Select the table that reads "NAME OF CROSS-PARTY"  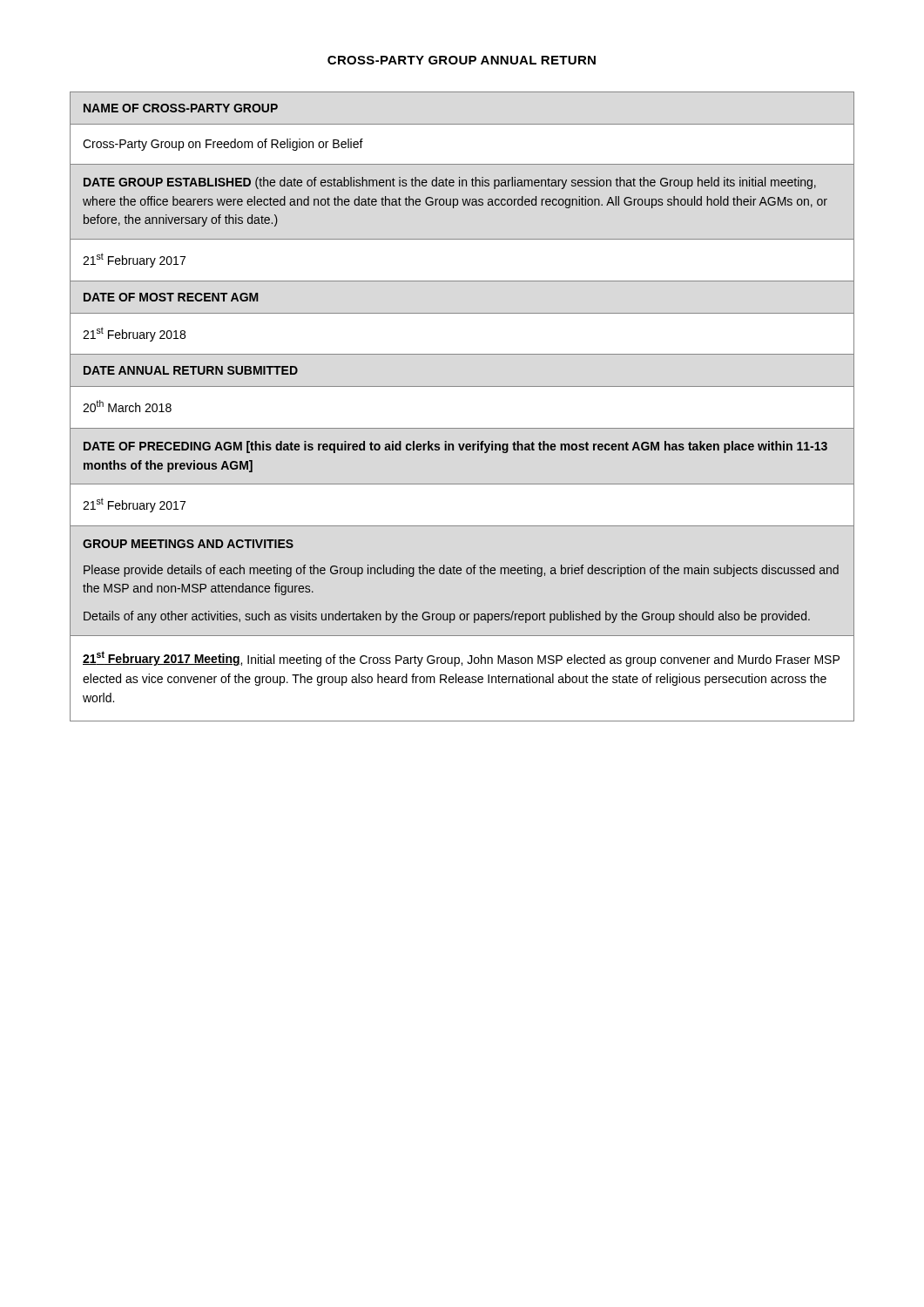462,406
